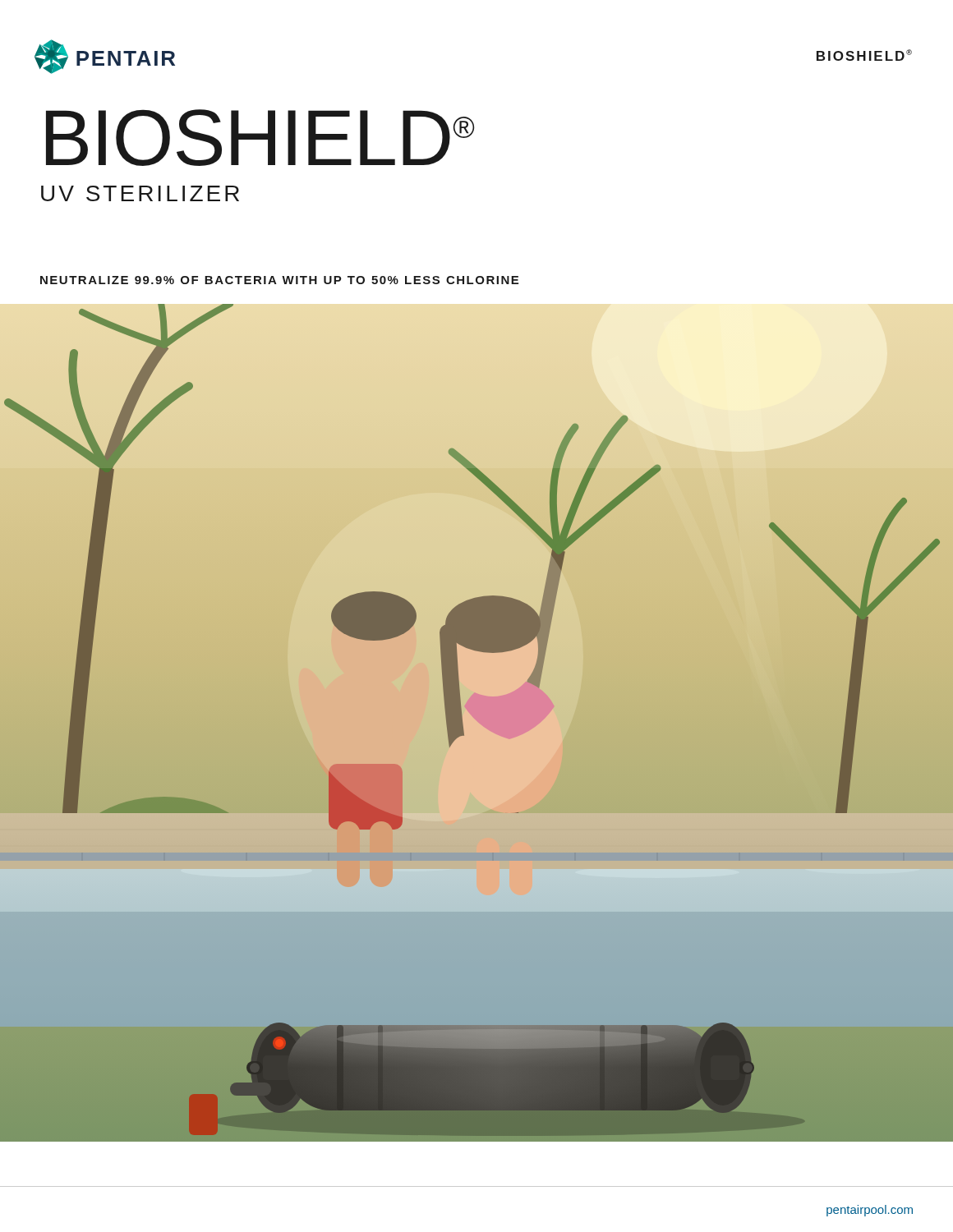Click on the element starting "NEUTRALIZE 99.9% OF BACTERIA WITH"
Screen dimensions: 1232x953
pyautogui.click(x=280, y=280)
